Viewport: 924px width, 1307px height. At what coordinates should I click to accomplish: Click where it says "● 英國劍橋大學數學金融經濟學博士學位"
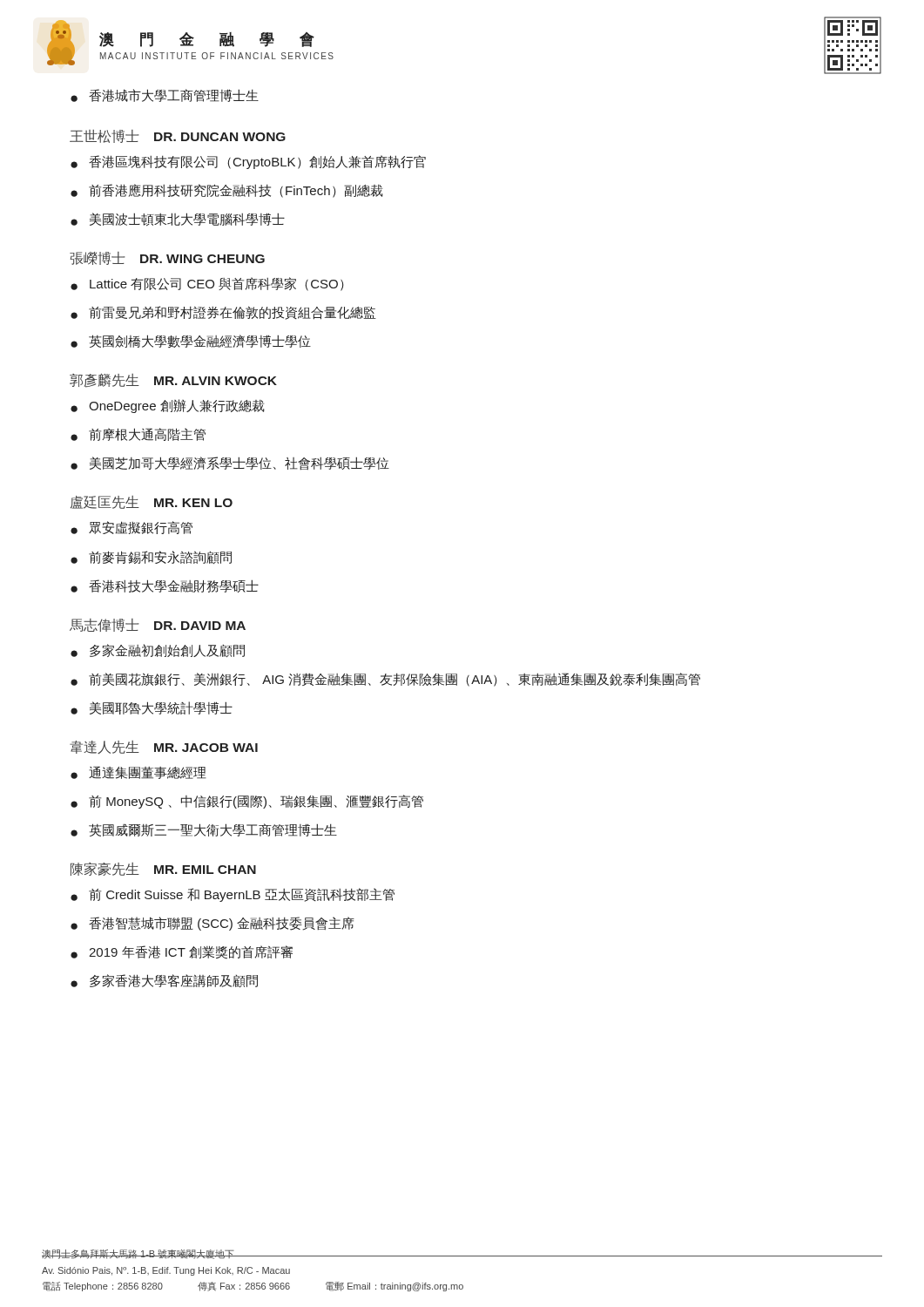[x=191, y=341]
